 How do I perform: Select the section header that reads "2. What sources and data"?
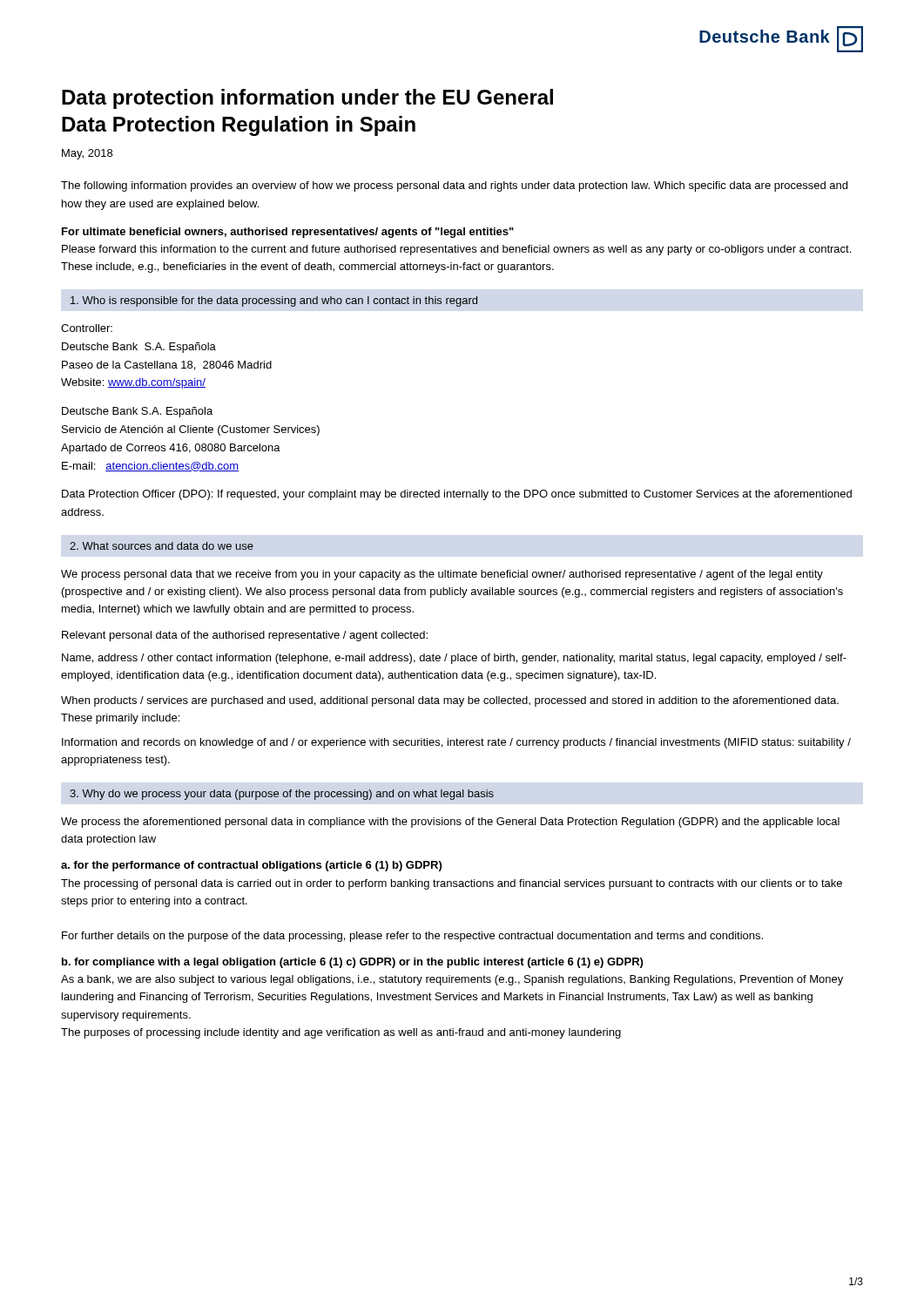(162, 546)
